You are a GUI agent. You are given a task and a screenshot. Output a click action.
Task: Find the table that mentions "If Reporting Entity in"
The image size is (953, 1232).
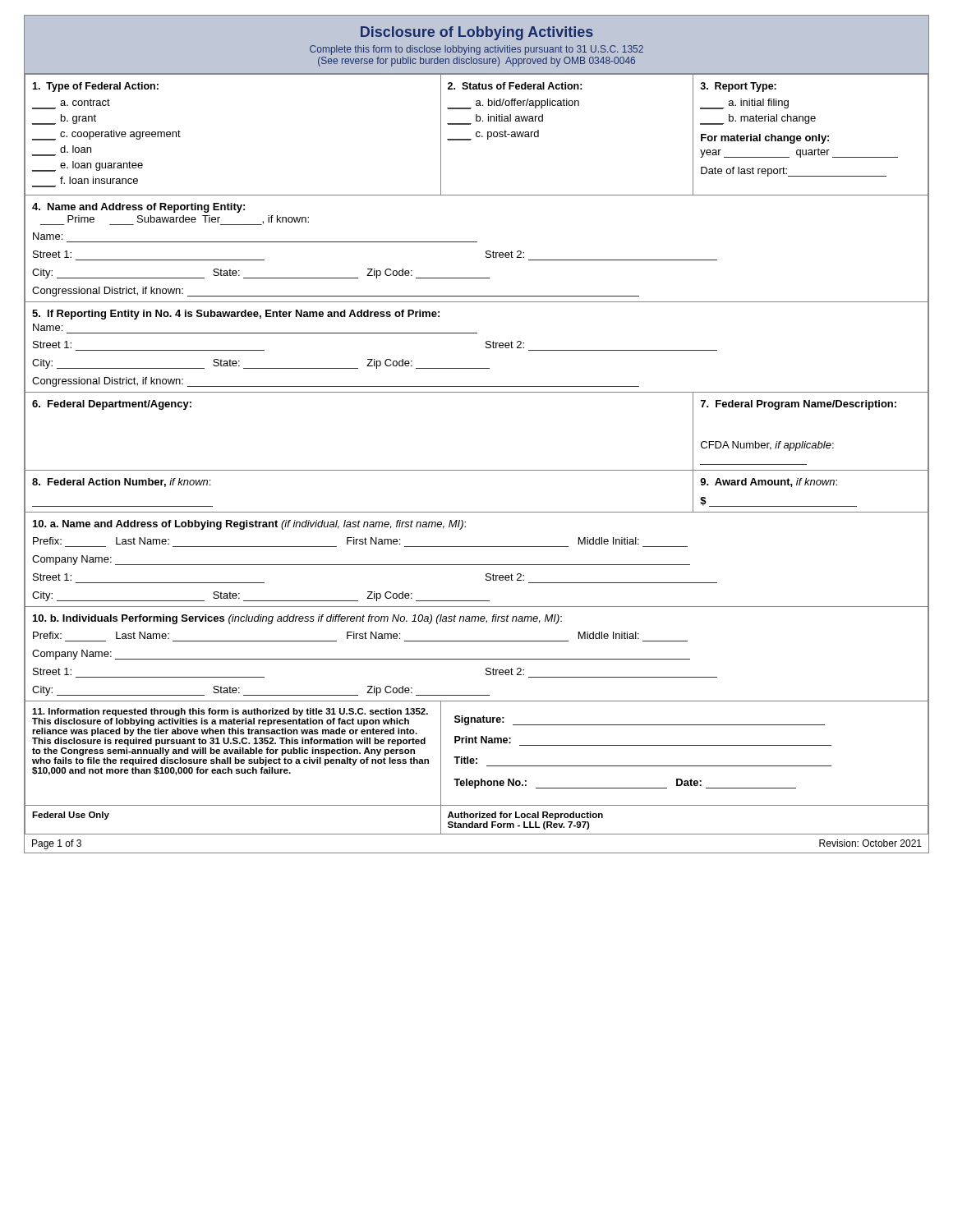click(476, 347)
